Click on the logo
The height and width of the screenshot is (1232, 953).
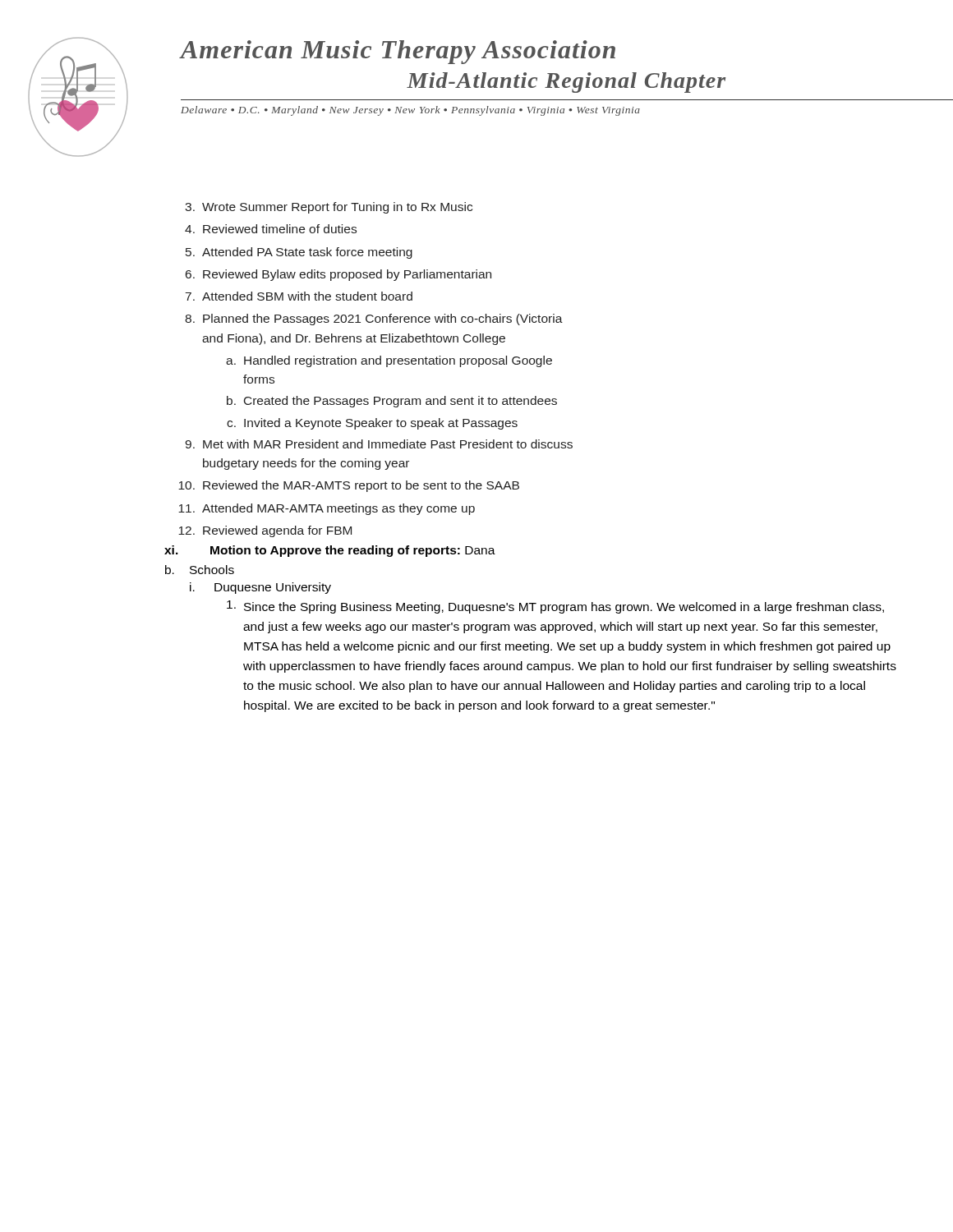82,94
